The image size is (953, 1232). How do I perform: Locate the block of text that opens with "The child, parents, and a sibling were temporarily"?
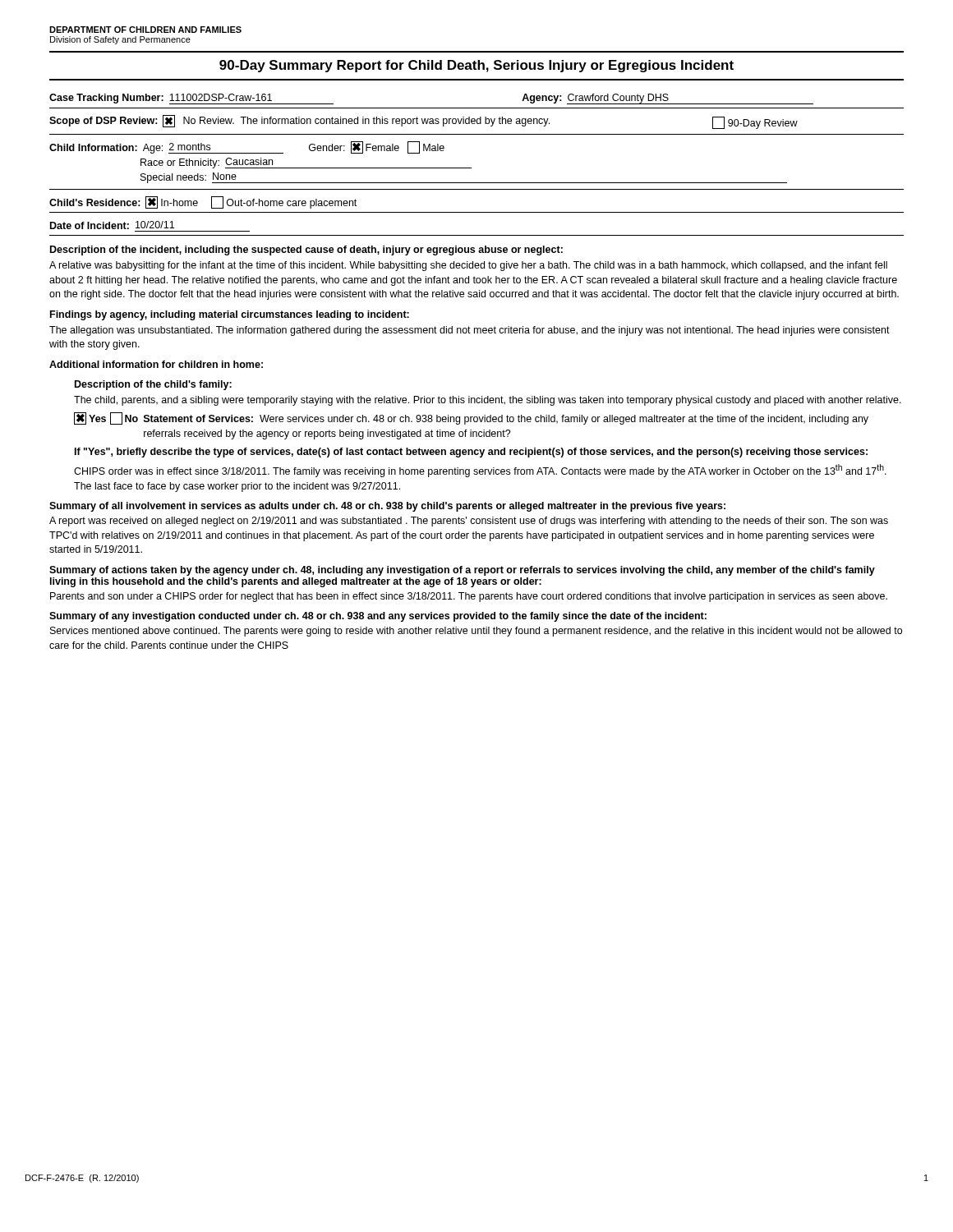click(488, 400)
